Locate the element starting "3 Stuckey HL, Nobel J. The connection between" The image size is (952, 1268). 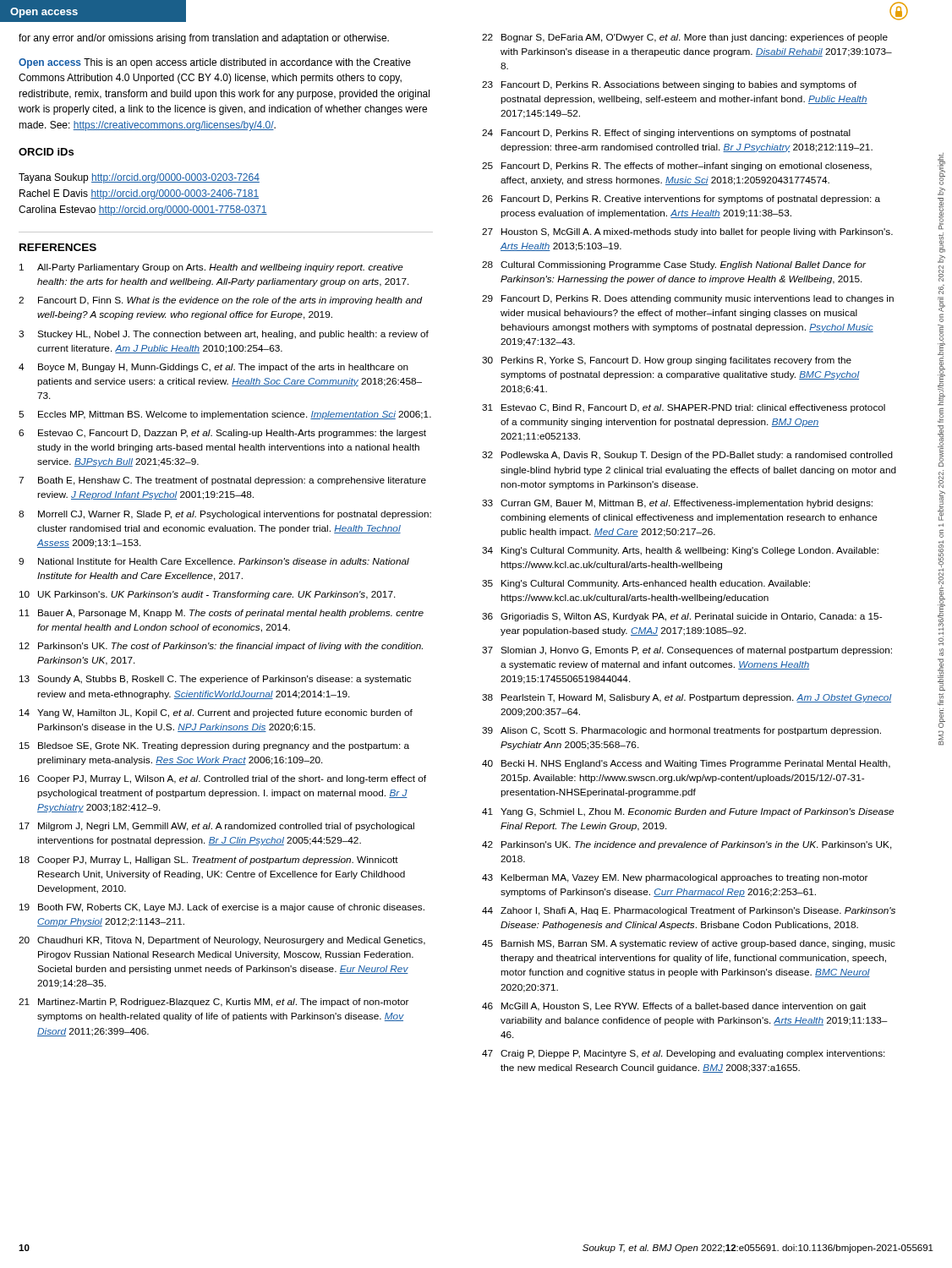point(226,341)
